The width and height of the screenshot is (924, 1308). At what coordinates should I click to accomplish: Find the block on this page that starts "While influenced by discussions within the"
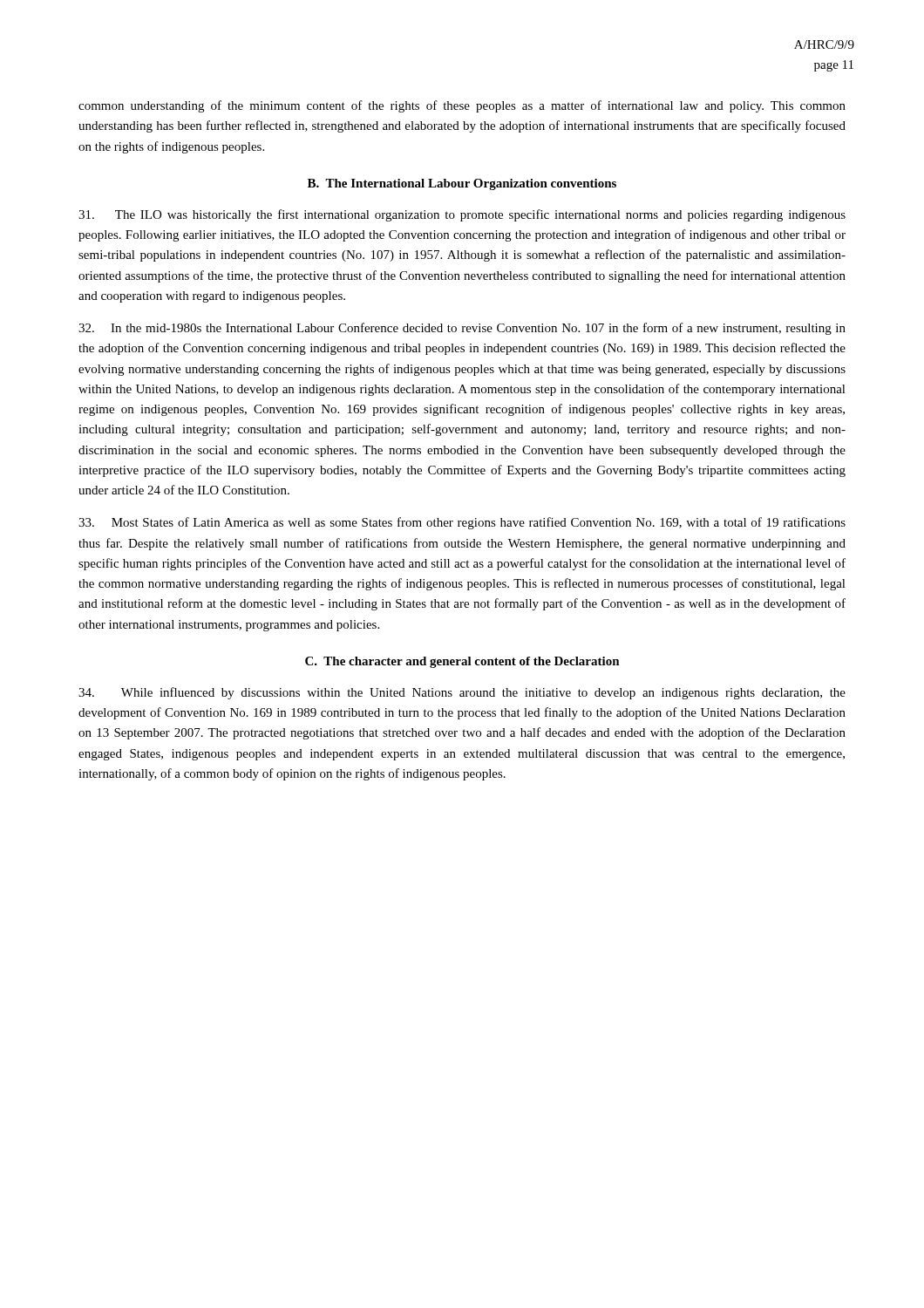(462, 733)
